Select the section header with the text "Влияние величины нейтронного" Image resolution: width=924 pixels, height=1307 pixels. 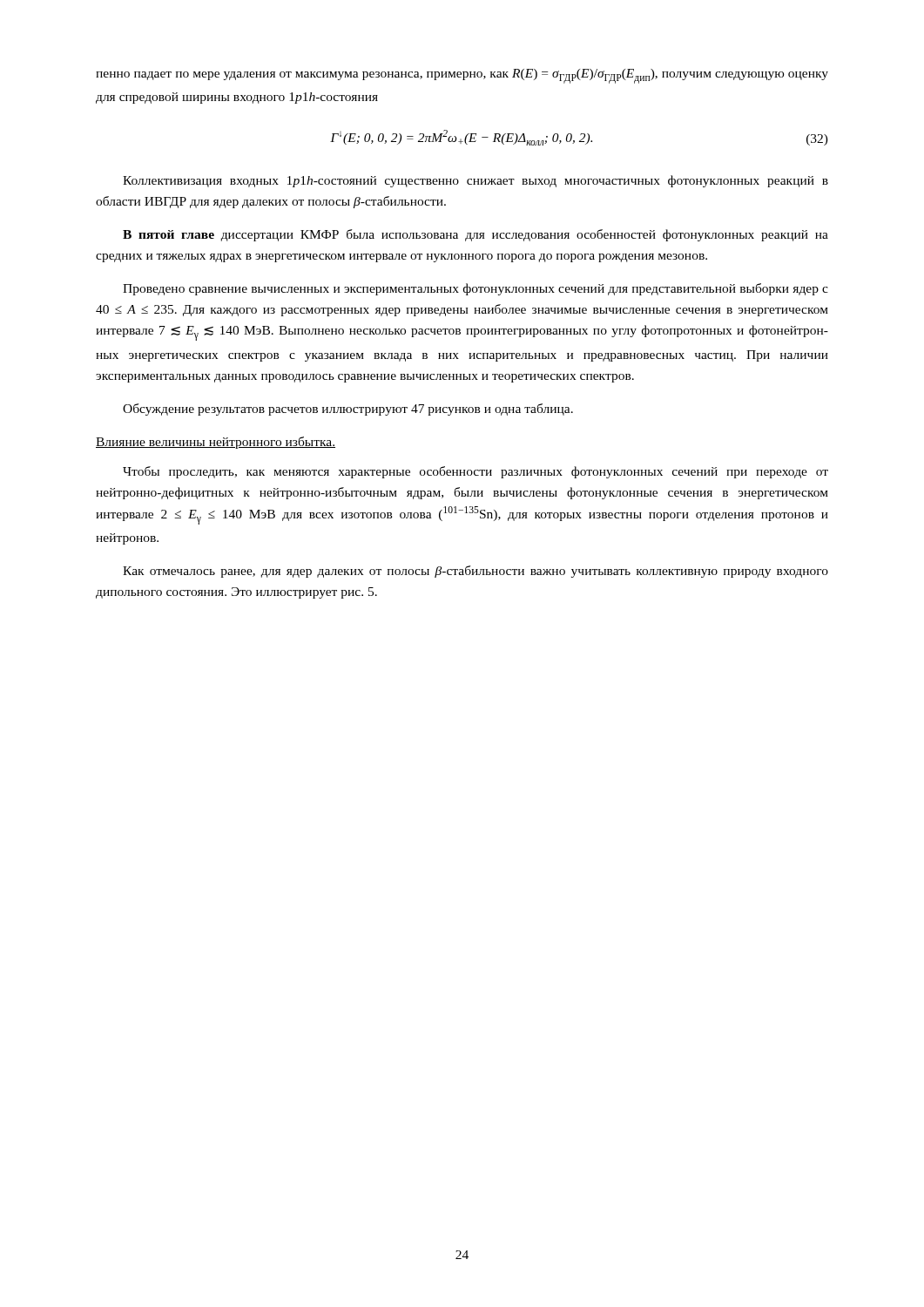[216, 441]
